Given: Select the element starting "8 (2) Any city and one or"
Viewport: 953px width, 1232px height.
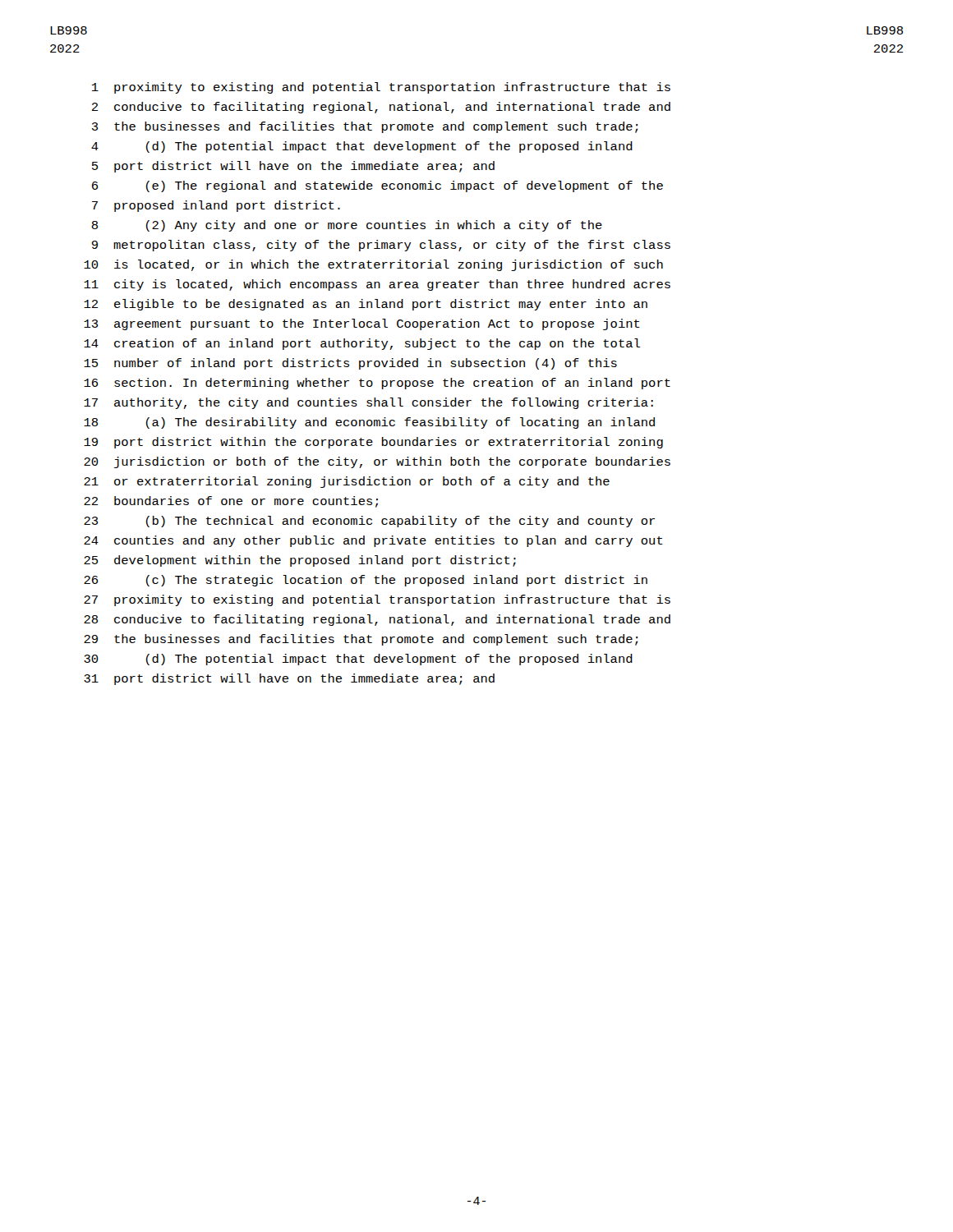Looking at the screenshot, I should (x=476, y=226).
